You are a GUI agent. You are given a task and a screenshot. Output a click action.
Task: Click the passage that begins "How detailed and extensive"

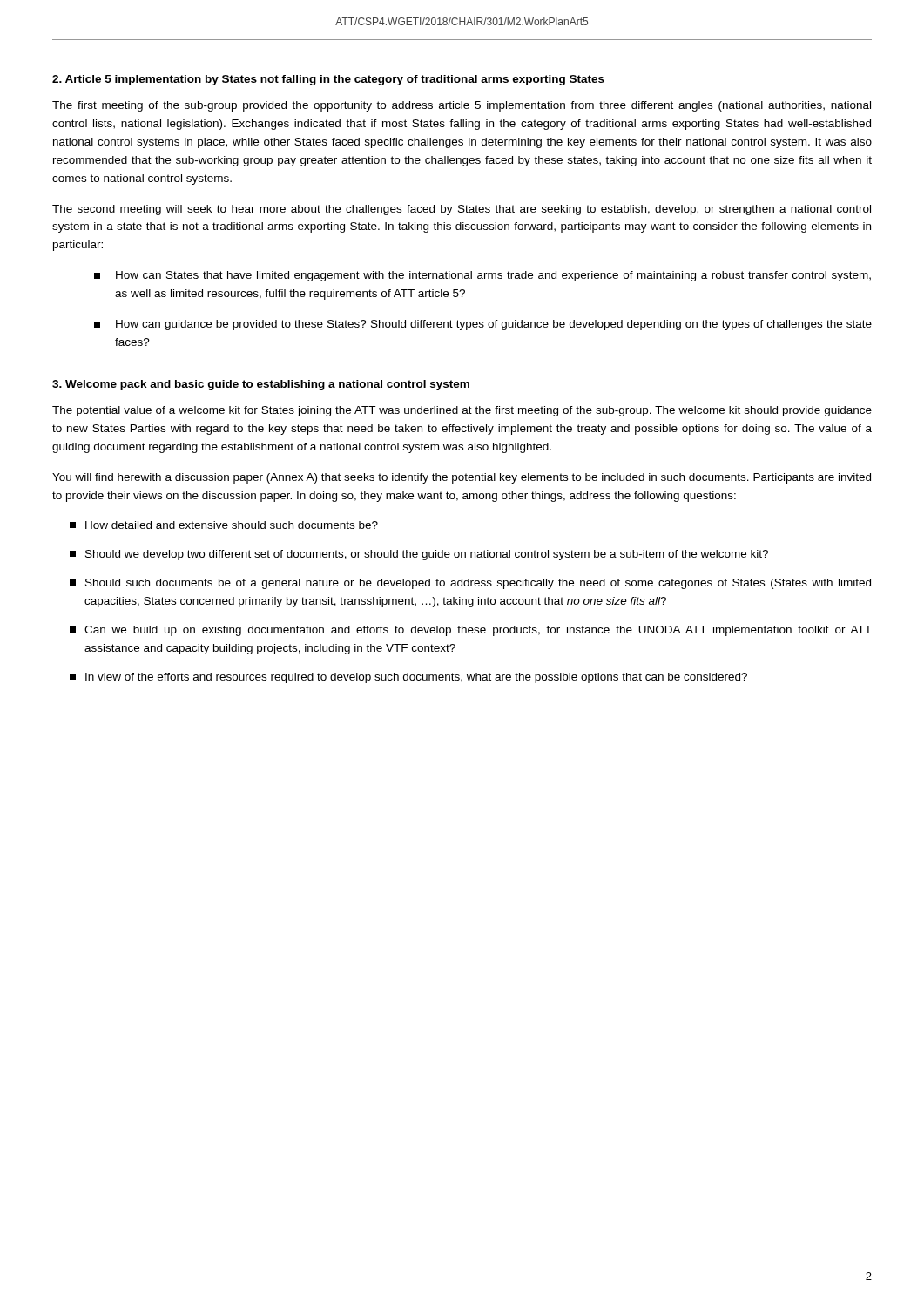pyautogui.click(x=224, y=525)
